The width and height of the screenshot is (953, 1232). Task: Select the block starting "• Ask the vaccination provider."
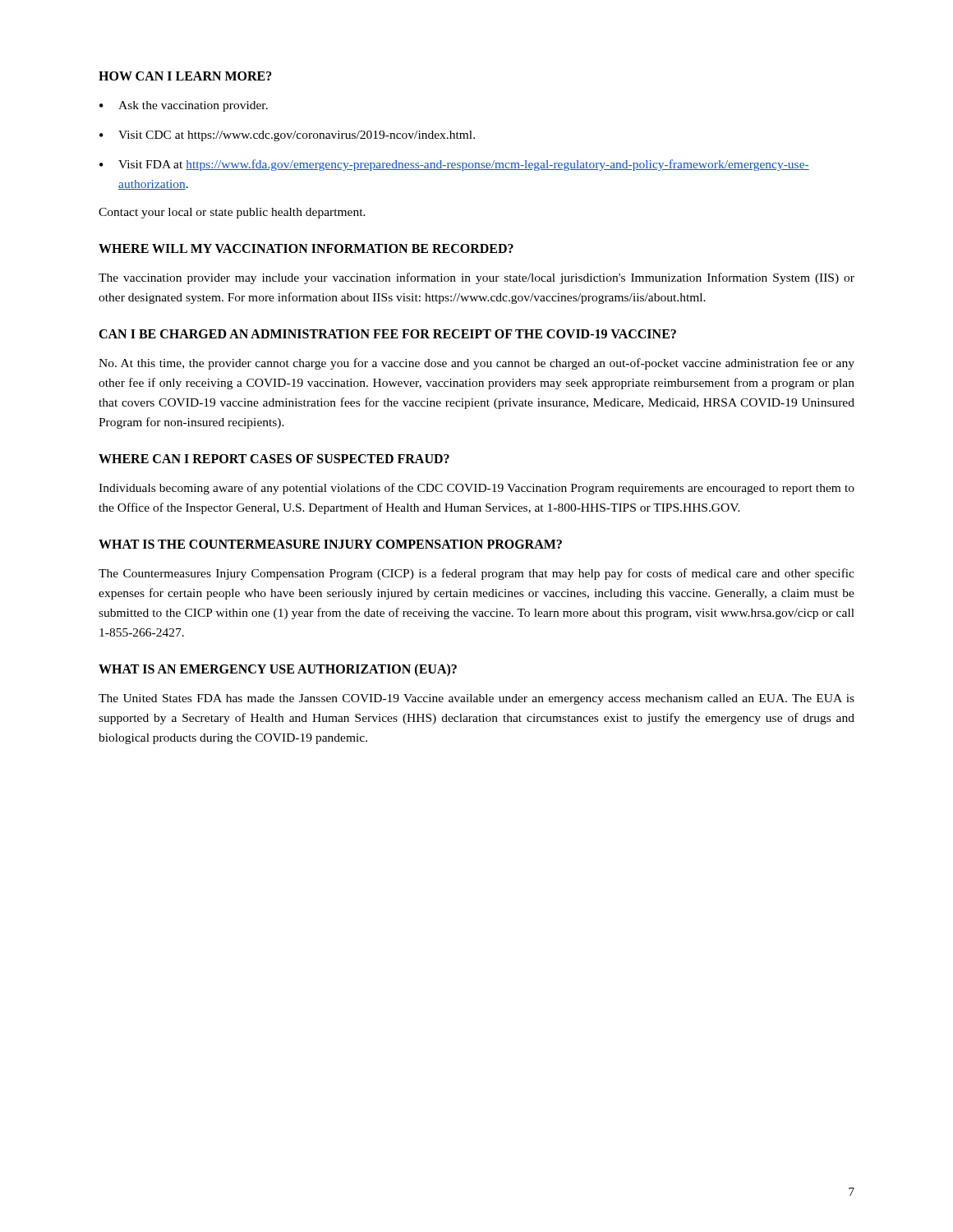[184, 106]
